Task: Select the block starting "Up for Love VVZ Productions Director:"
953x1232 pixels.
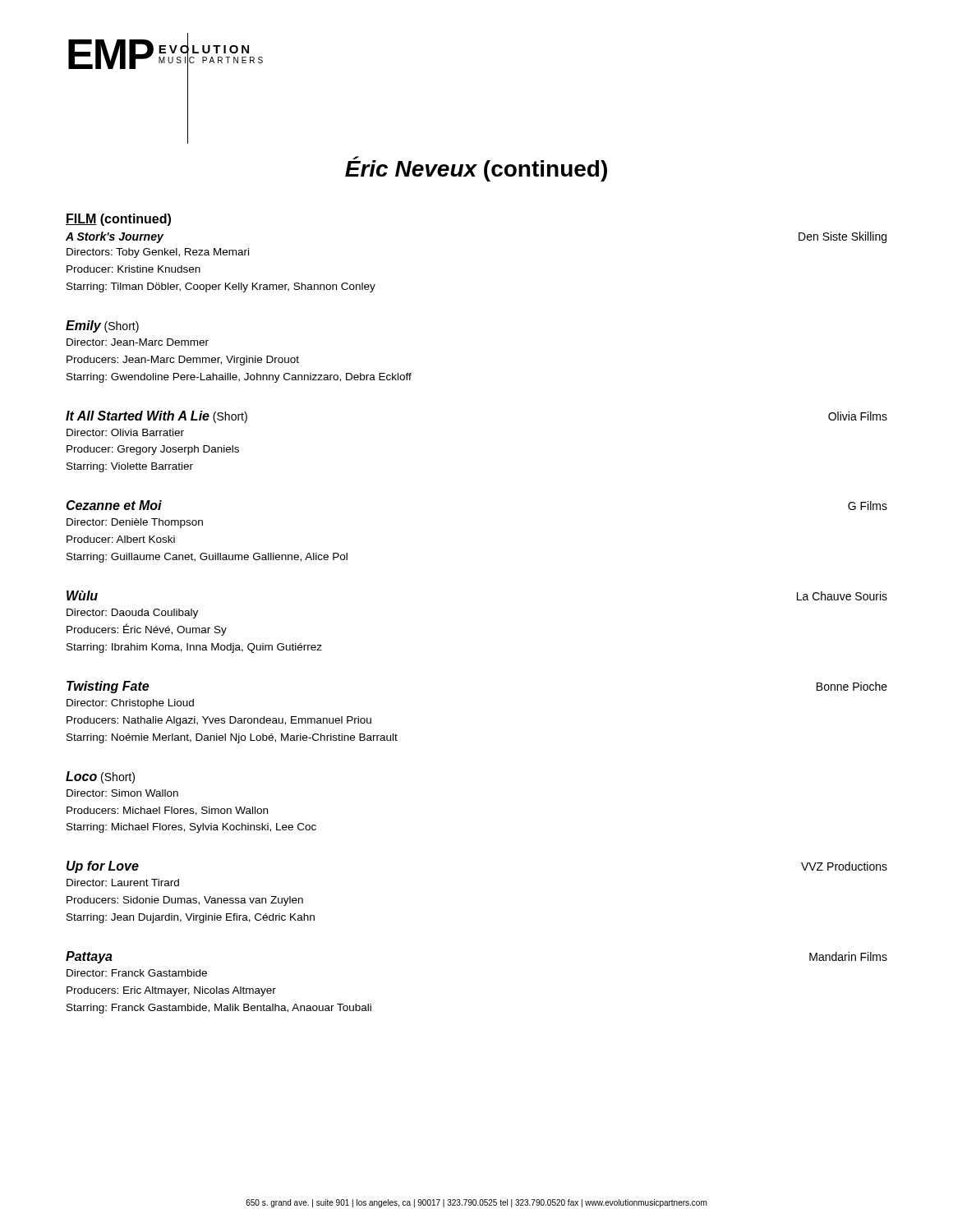Action: pyautogui.click(x=97, y=868)
